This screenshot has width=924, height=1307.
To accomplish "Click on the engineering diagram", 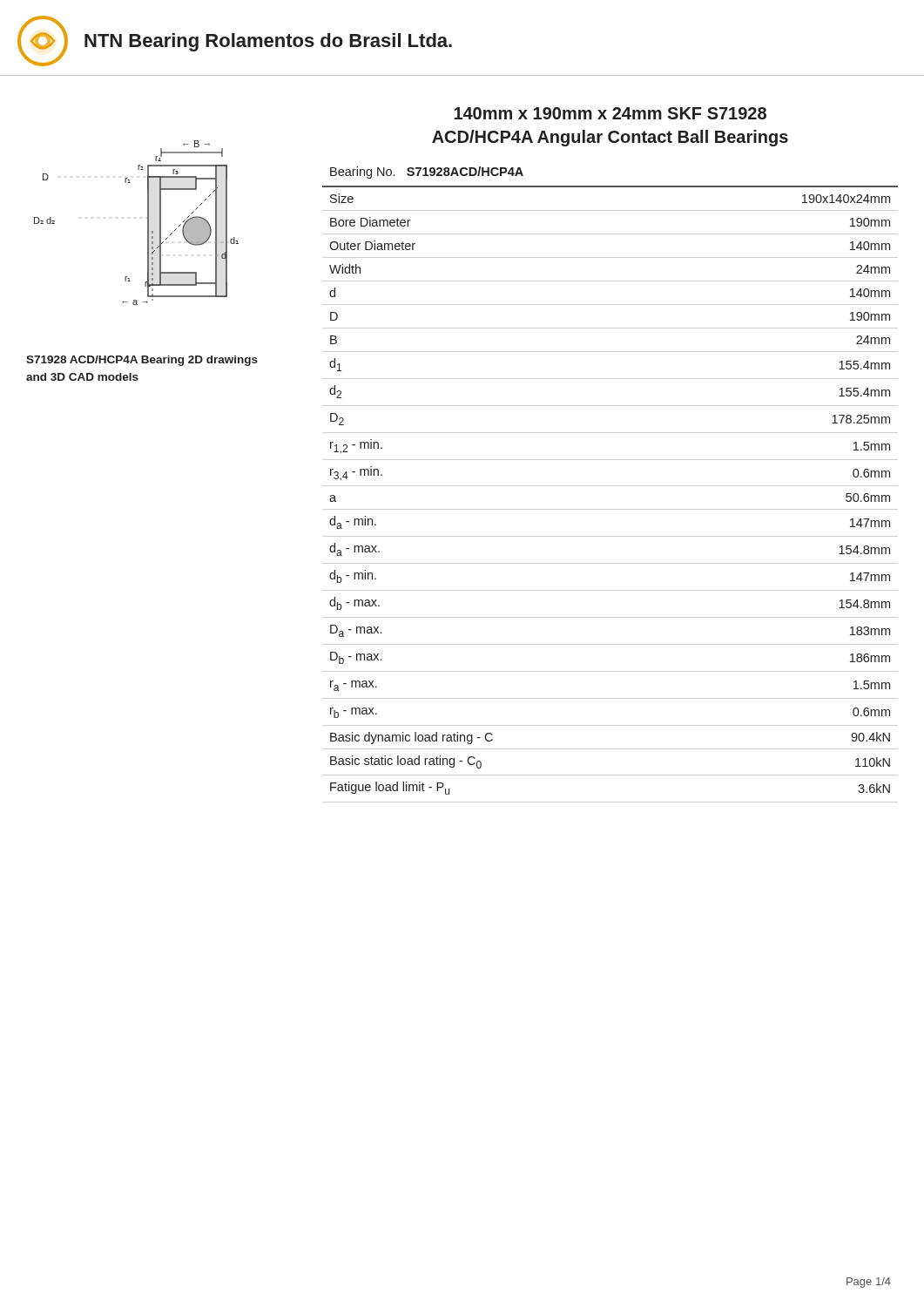I will (161, 231).
